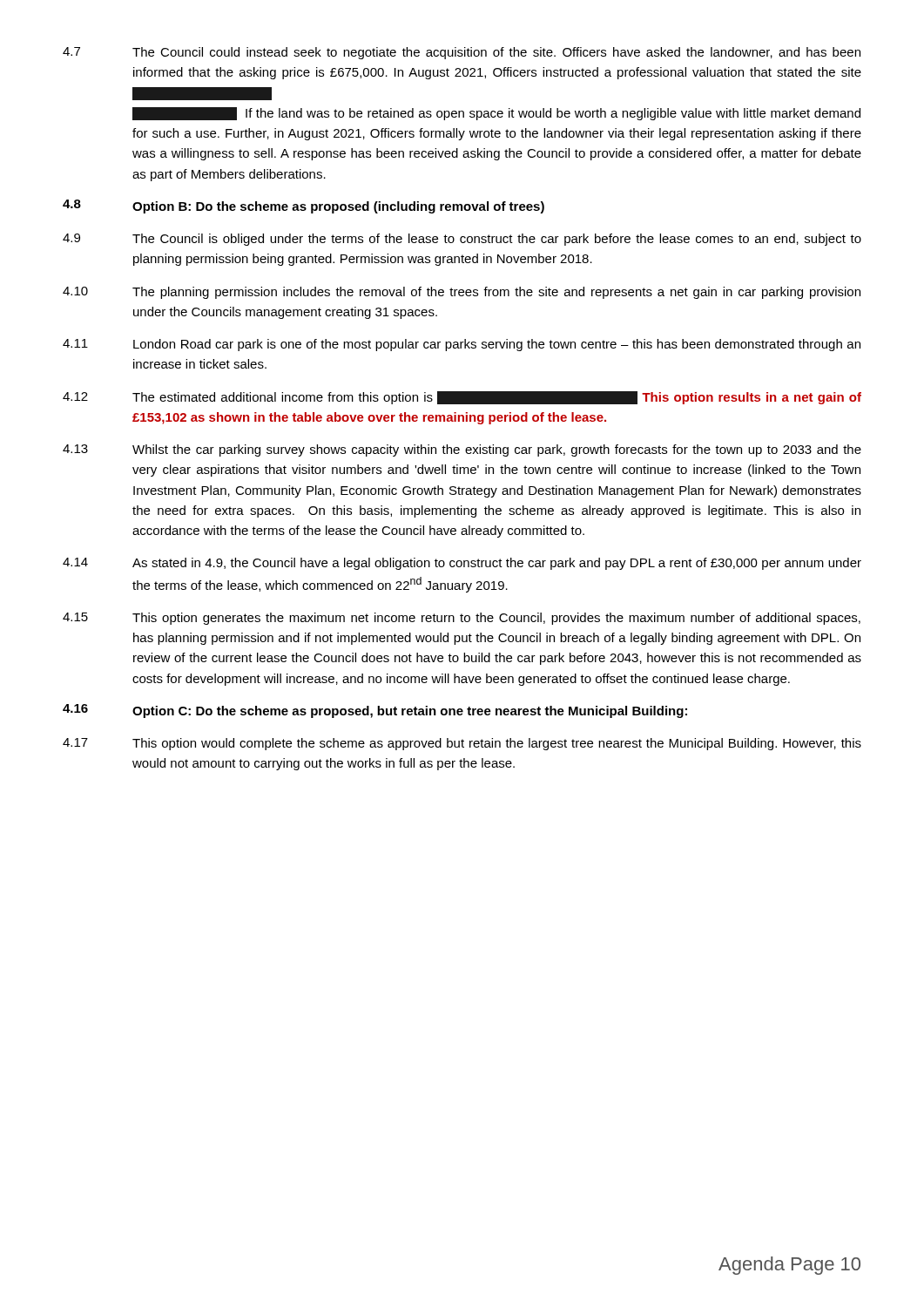Viewport: 924px width, 1307px height.
Task: Locate the block starting "4.14 As stated in 4.9, the Council"
Action: 462,574
